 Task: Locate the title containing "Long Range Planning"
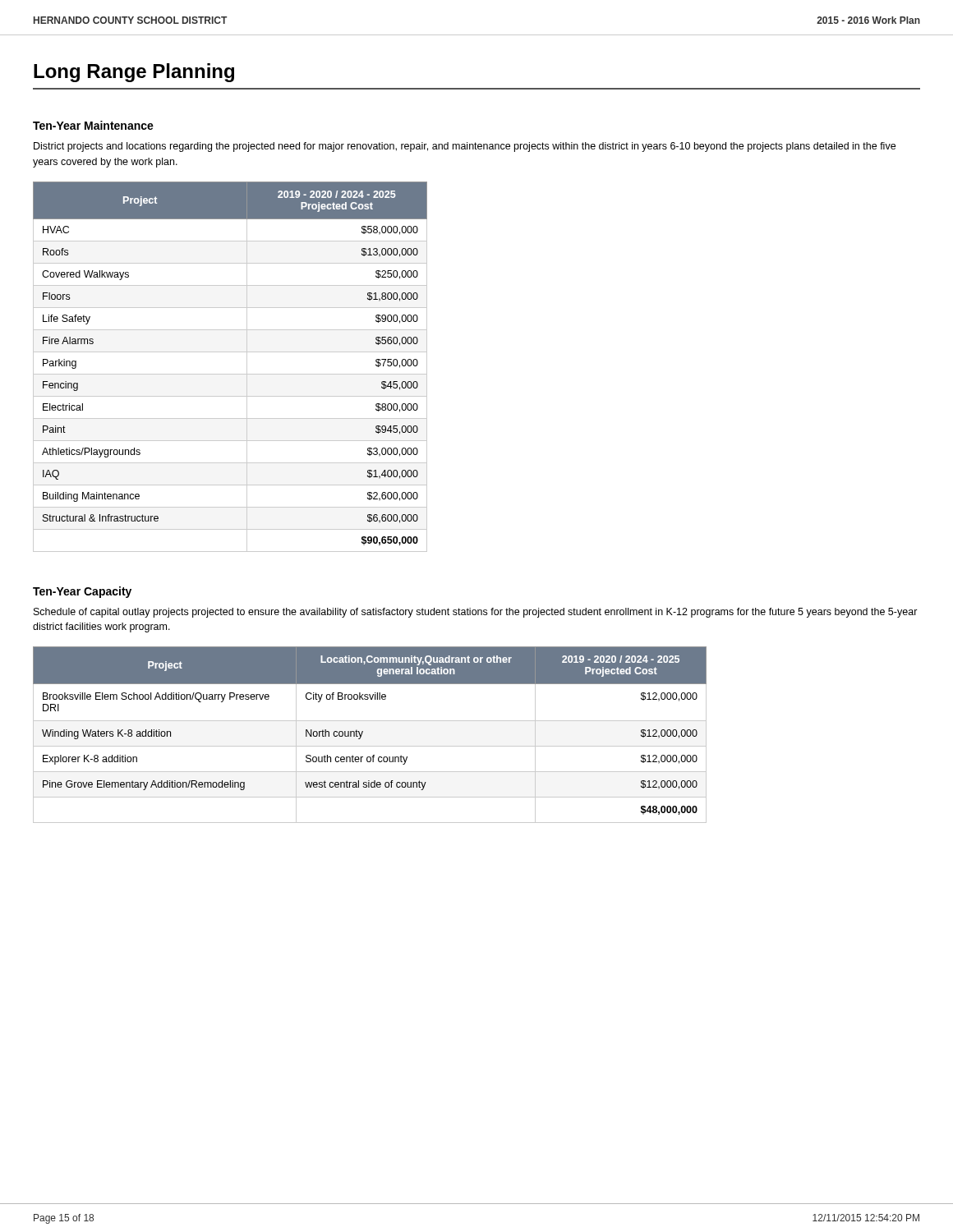134,71
